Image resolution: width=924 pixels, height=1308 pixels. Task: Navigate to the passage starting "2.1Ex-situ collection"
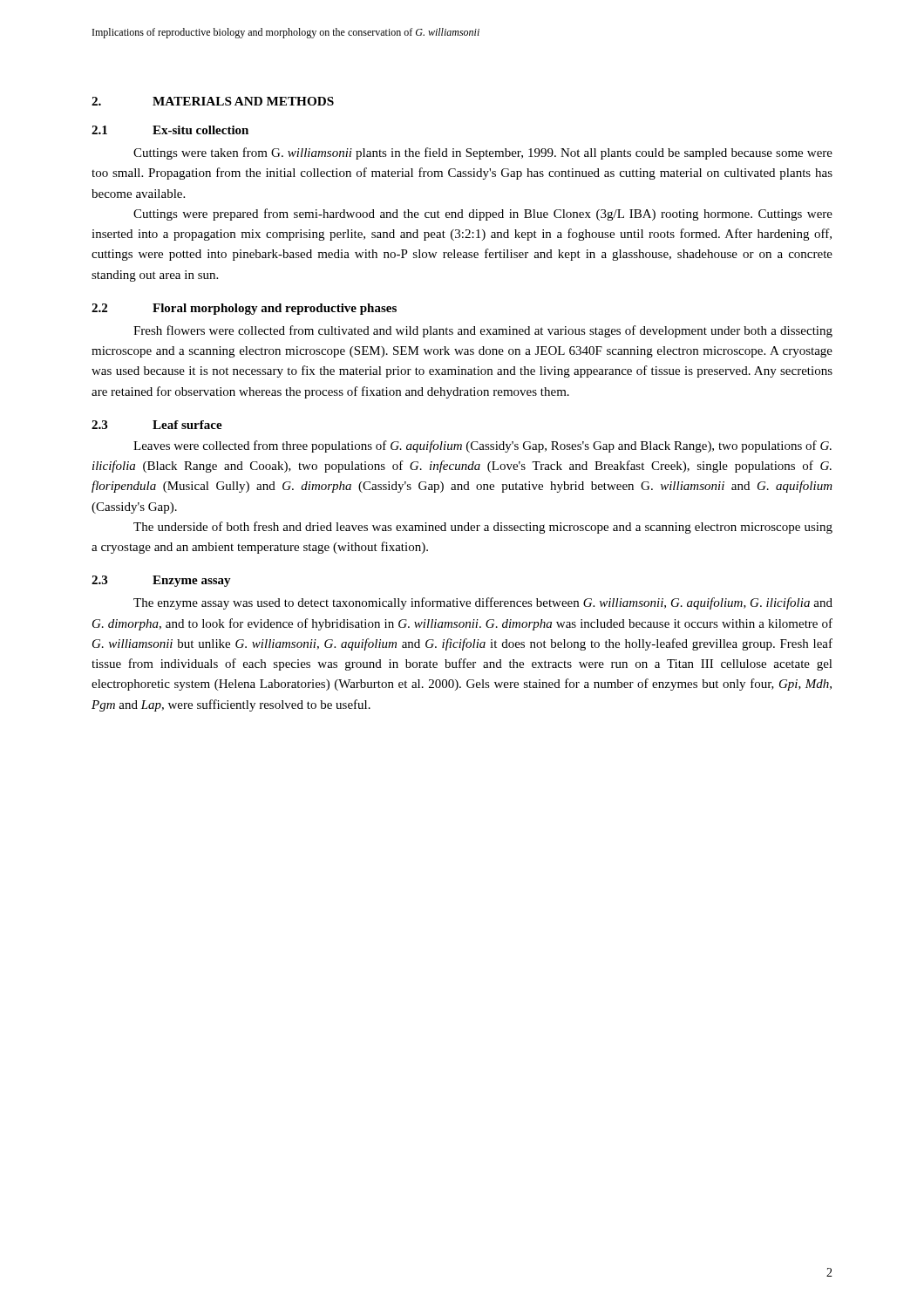170,130
